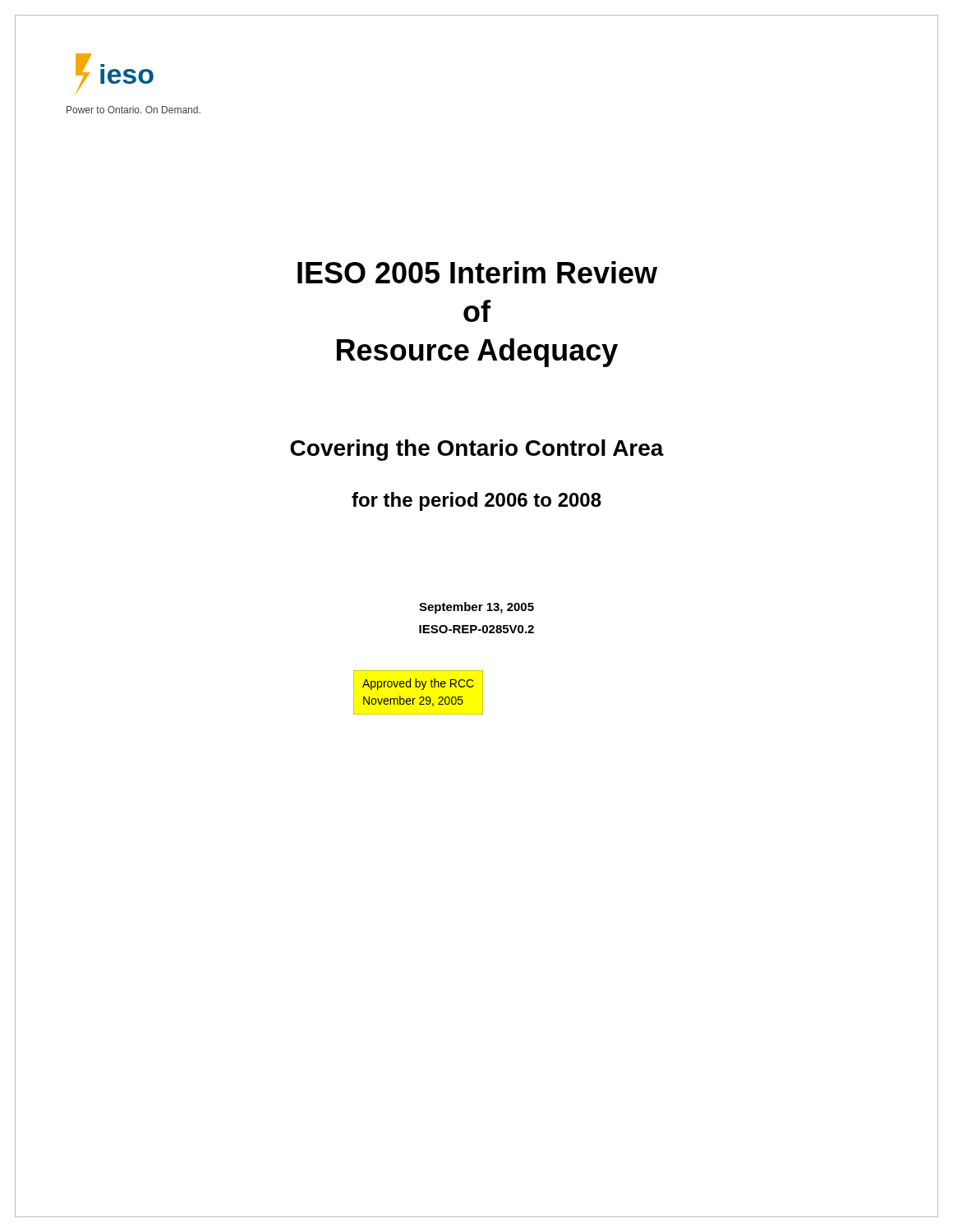Point to the element starting "Approved by the"
Image resolution: width=953 pixels, height=1232 pixels.
click(418, 692)
